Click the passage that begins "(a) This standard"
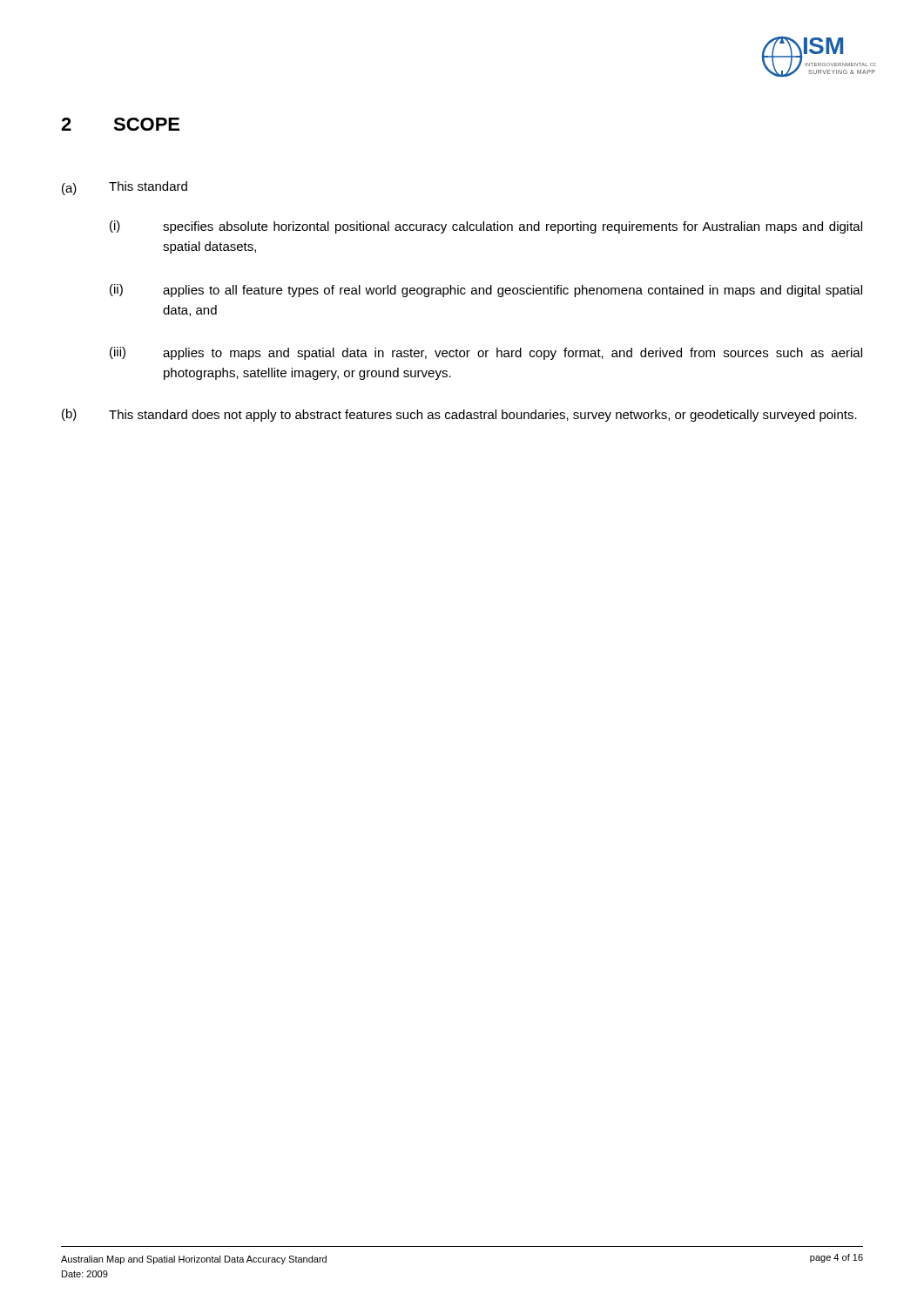This screenshot has height=1307, width=924. pyautogui.click(x=462, y=281)
